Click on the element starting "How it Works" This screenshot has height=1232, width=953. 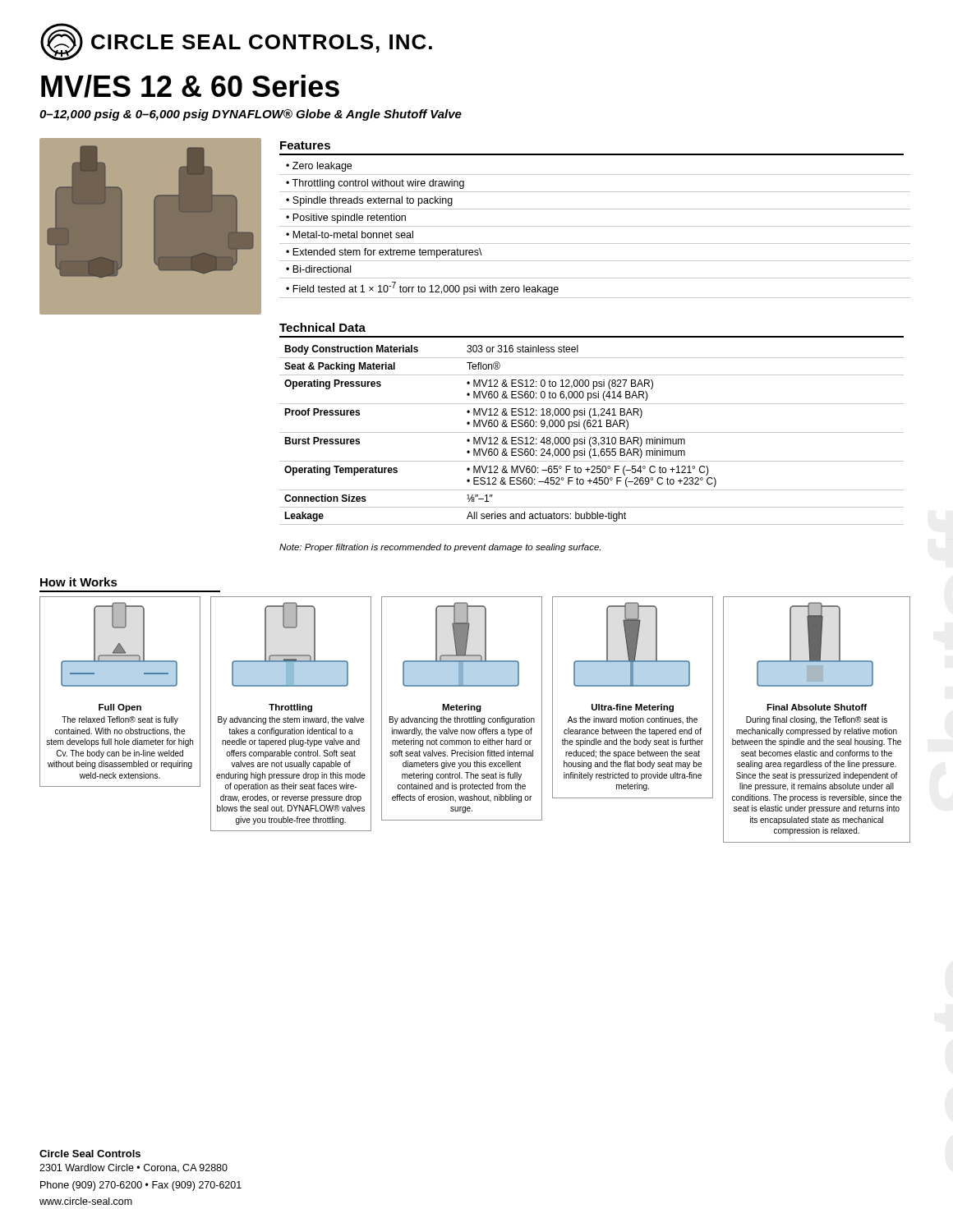click(130, 584)
